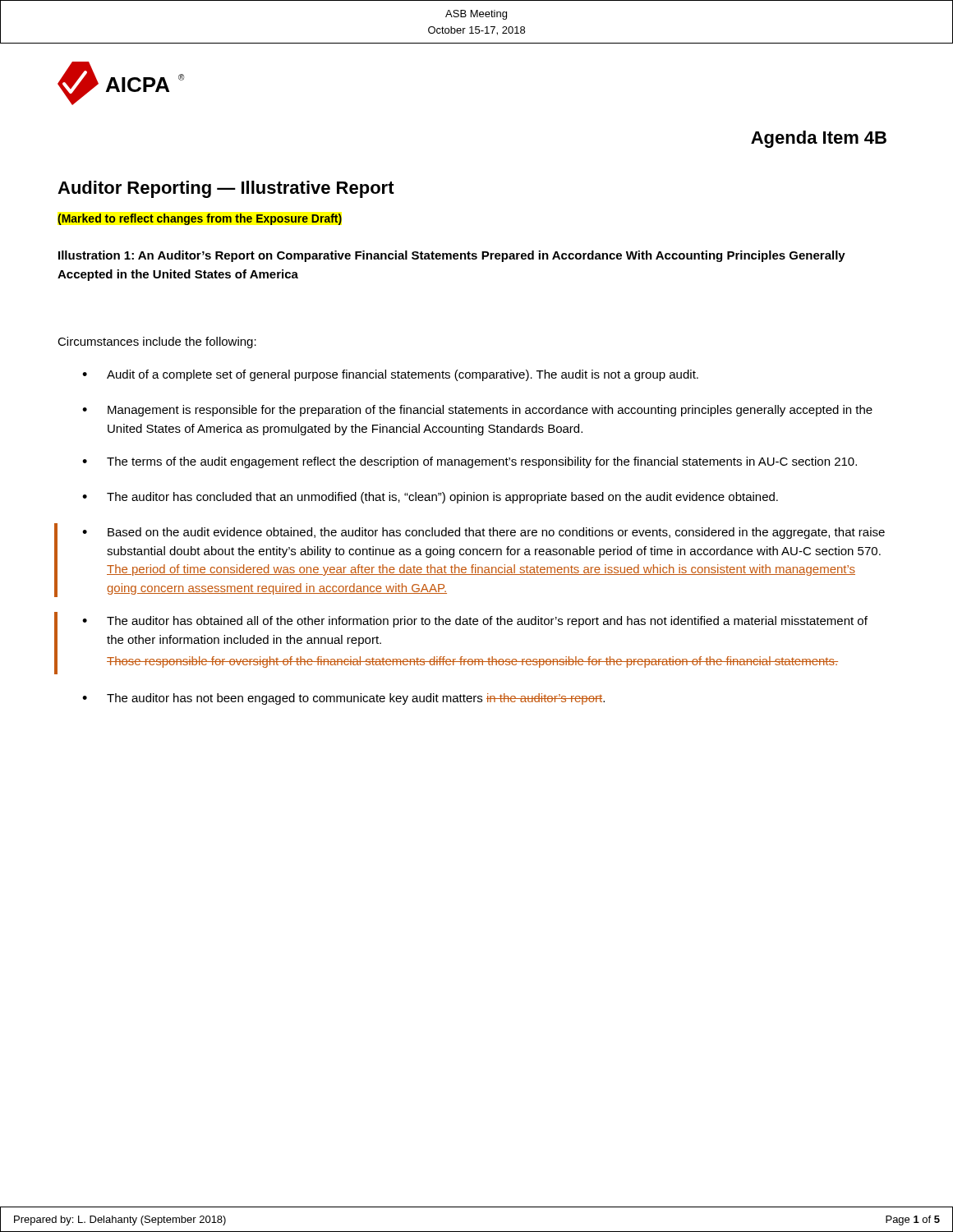The width and height of the screenshot is (953, 1232).
Task: Find the text starting "Agenda Item 4B"
Action: click(819, 138)
